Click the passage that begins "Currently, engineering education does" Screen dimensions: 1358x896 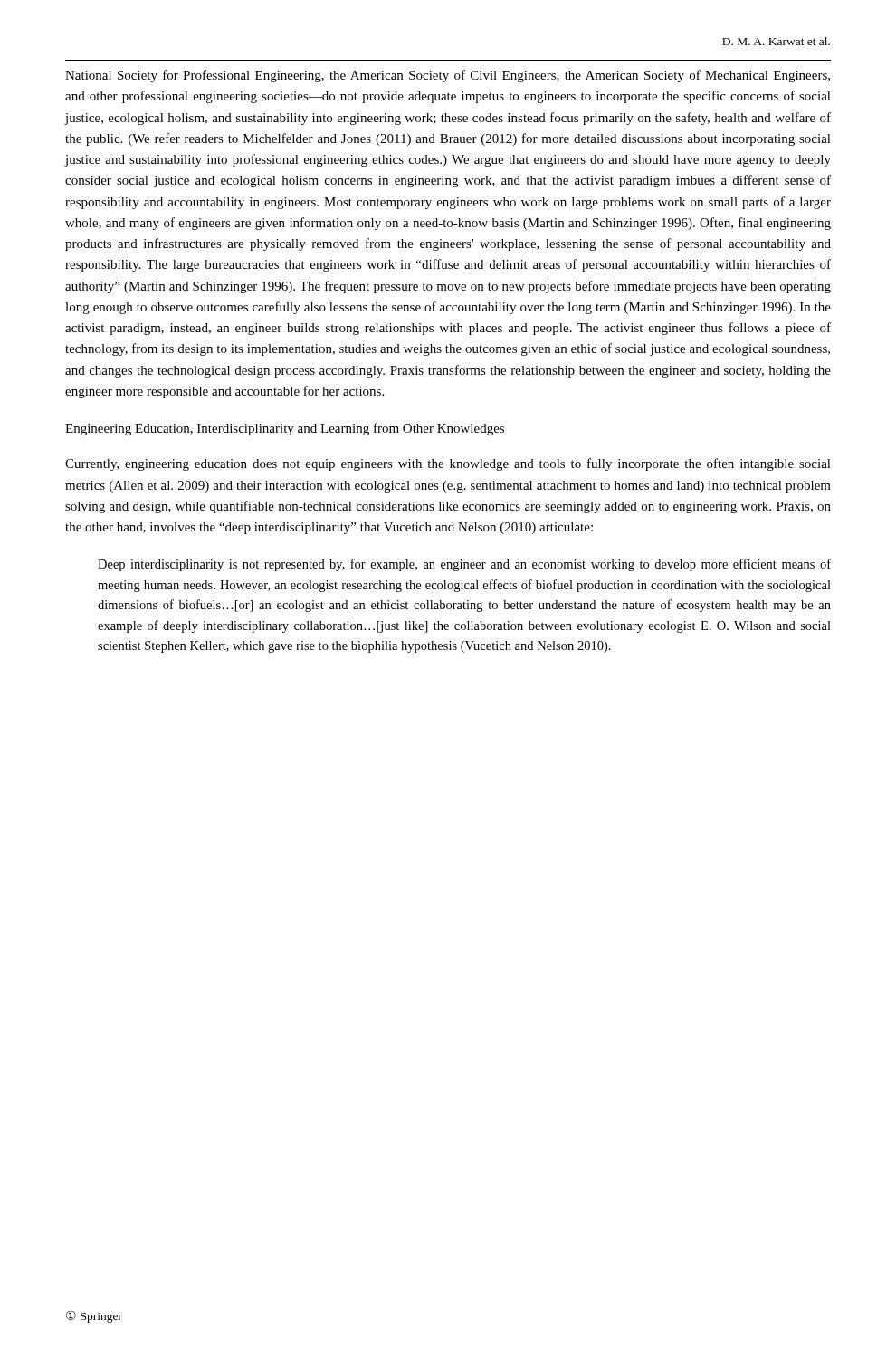click(x=448, y=495)
